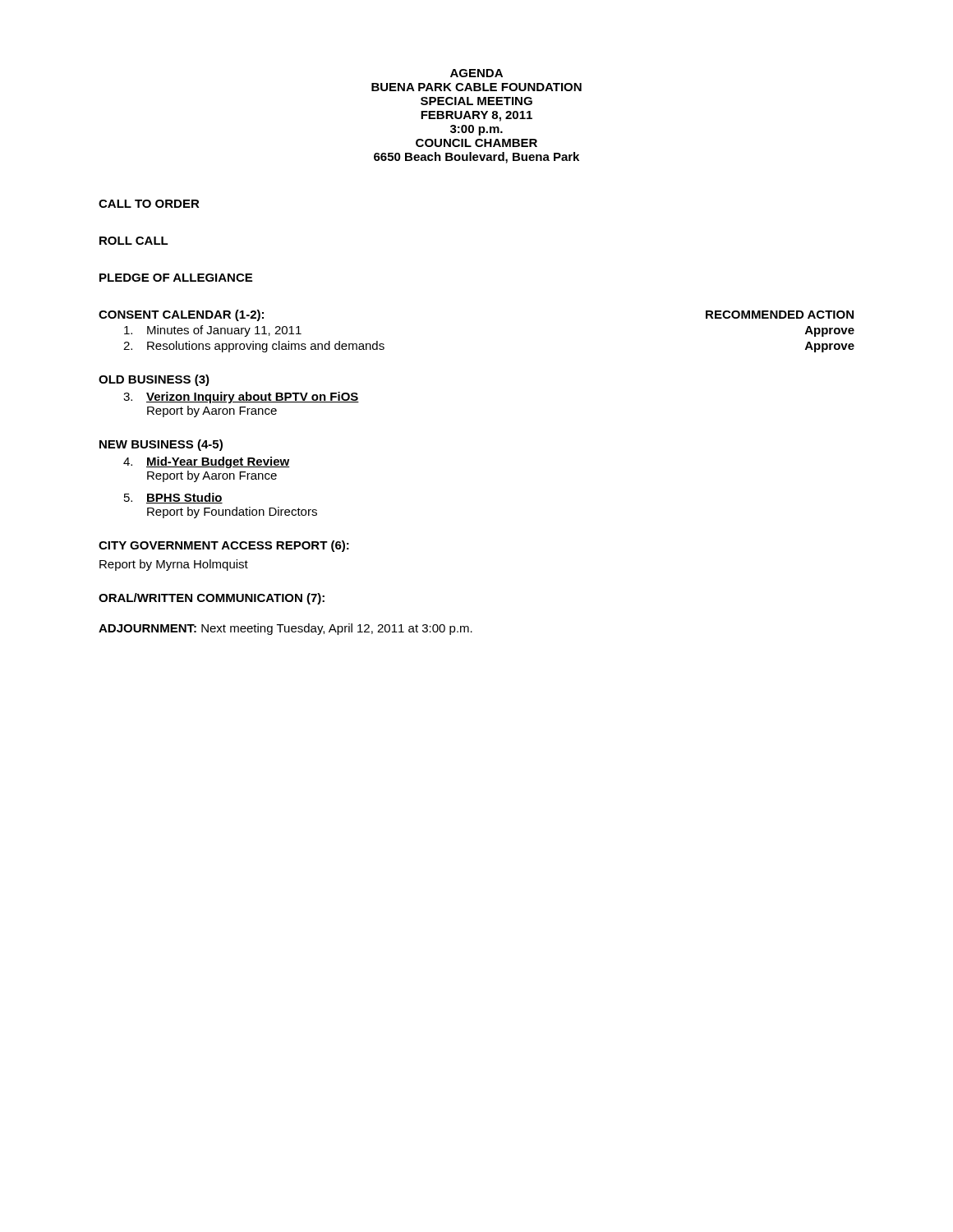Click where it says "CONSENT CALENDAR (1-2):"
The height and width of the screenshot is (1232, 953).
click(182, 314)
